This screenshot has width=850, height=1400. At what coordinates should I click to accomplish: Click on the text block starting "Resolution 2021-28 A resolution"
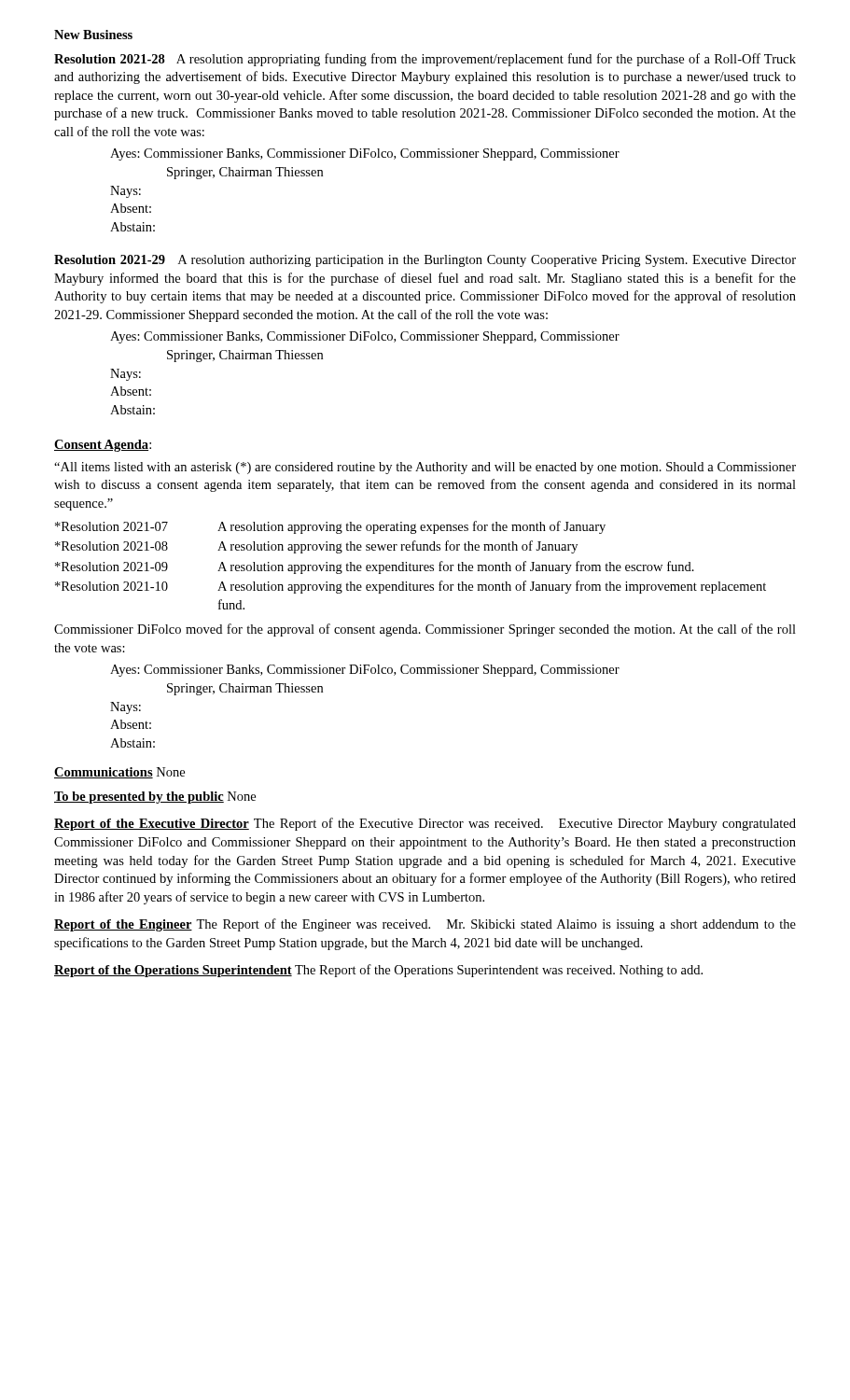[425, 95]
